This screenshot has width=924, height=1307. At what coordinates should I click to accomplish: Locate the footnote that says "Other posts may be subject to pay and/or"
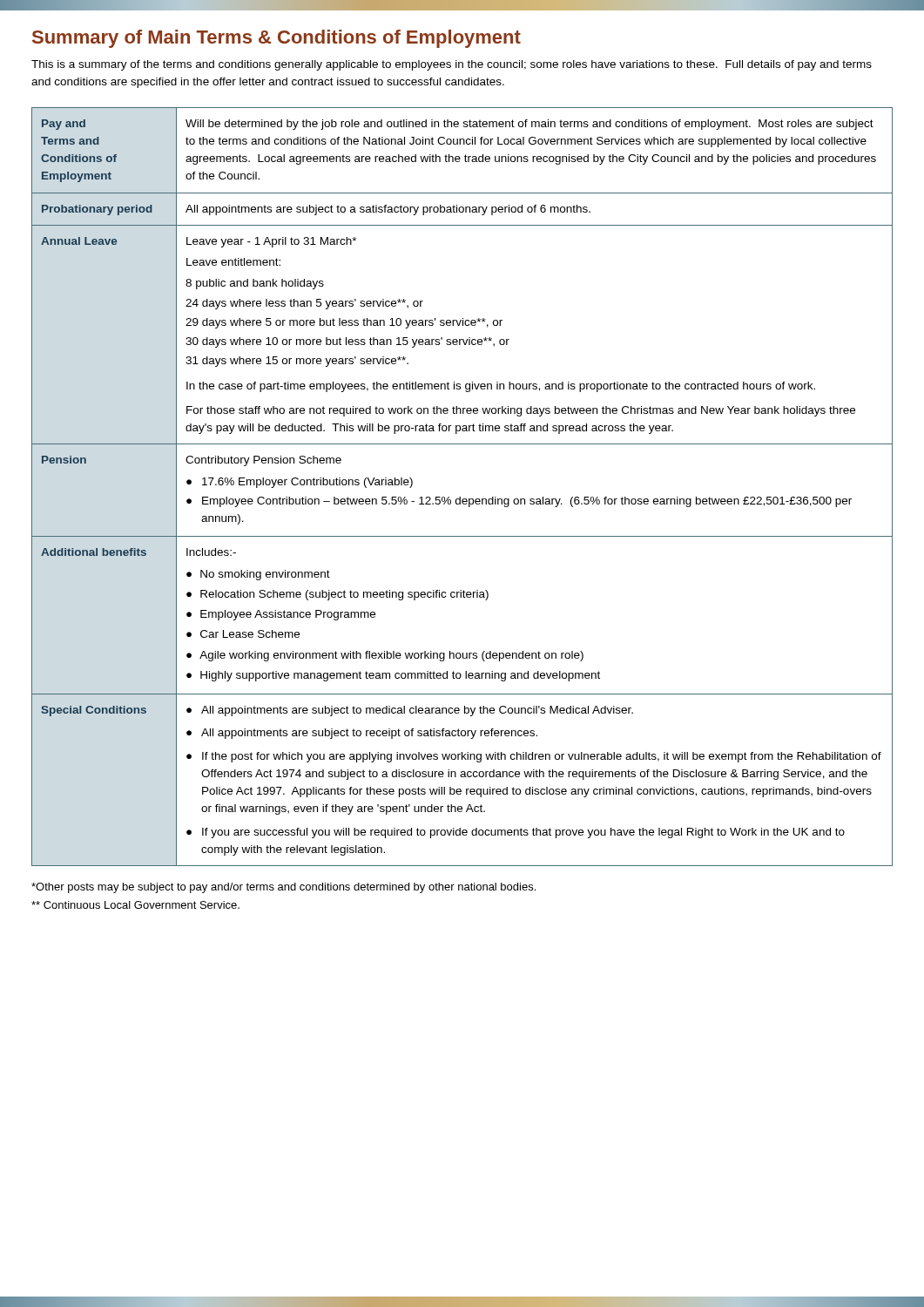point(284,887)
